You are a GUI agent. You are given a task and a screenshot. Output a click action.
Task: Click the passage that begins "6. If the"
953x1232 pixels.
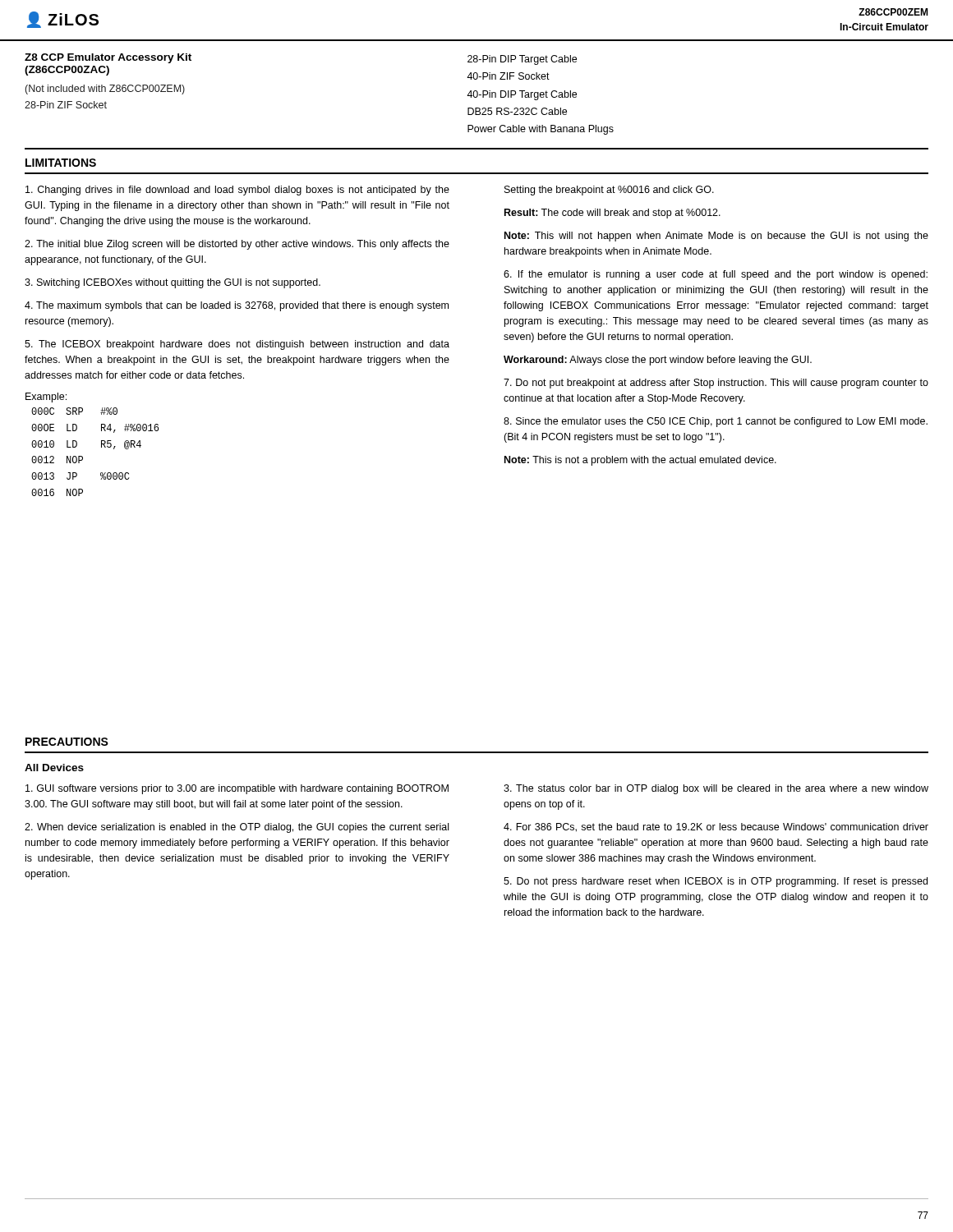pyautogui.click(x=716, y=306)
